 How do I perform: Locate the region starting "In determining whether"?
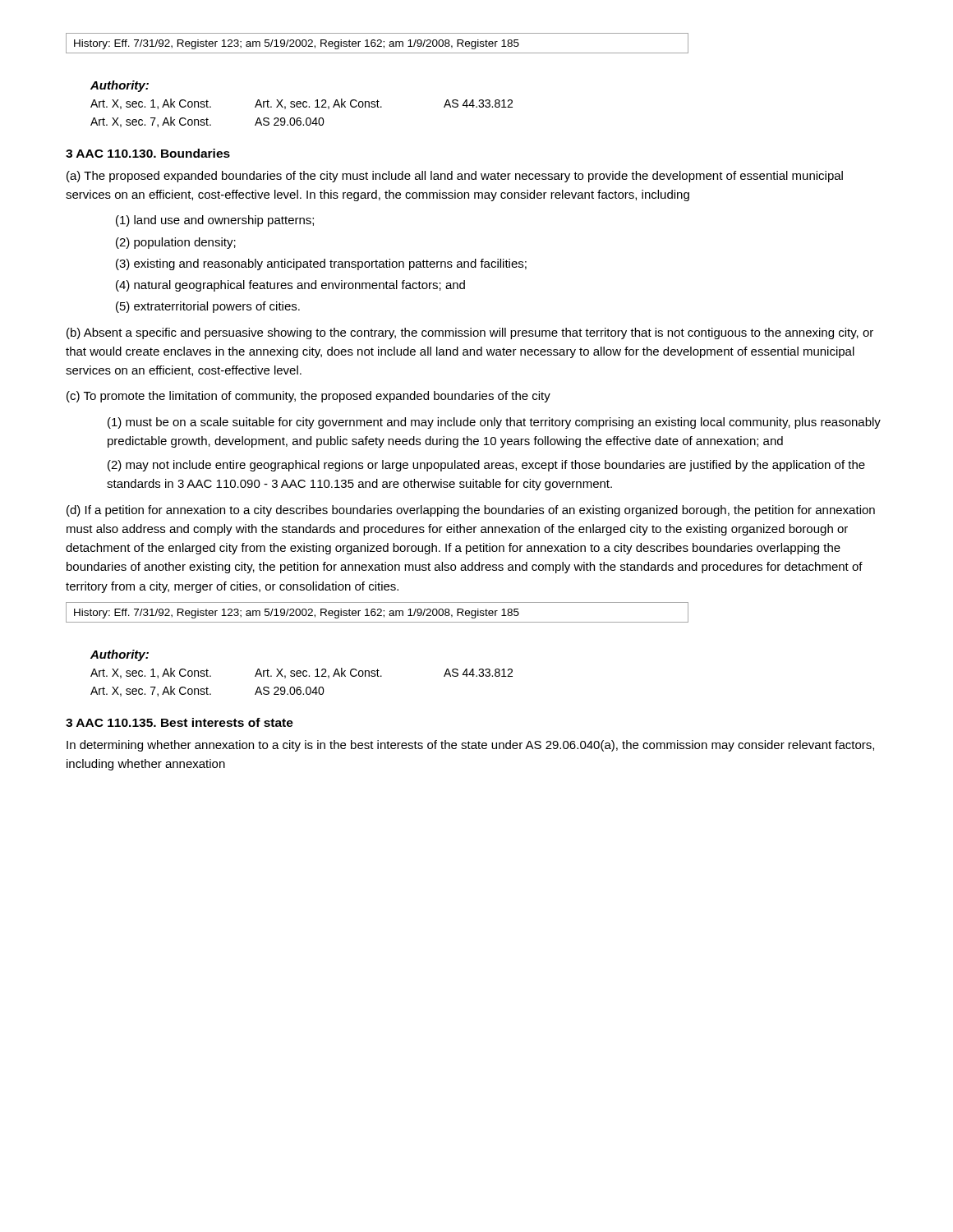[471, 754]
